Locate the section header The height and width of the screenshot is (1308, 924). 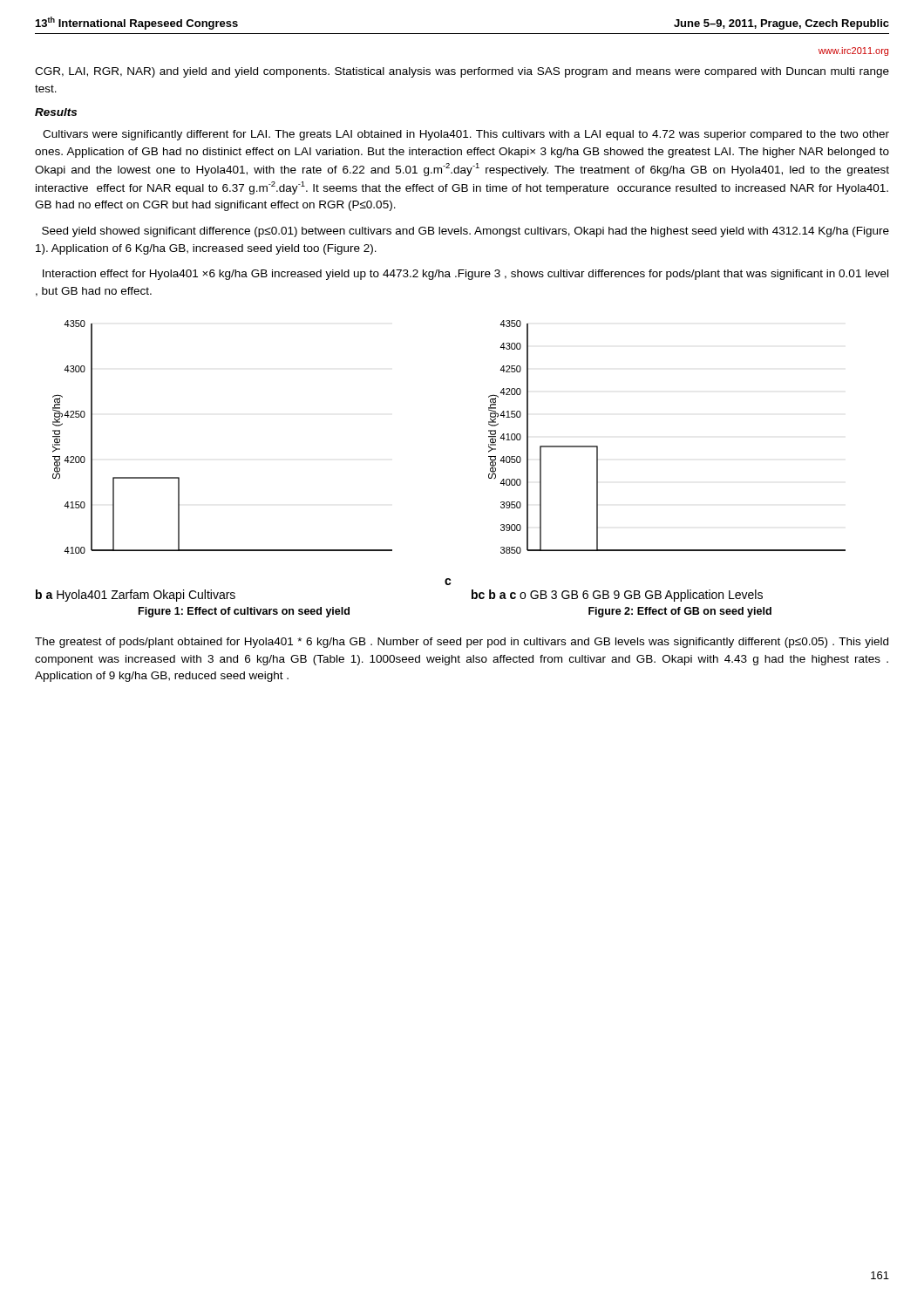(x=56, y=112)
